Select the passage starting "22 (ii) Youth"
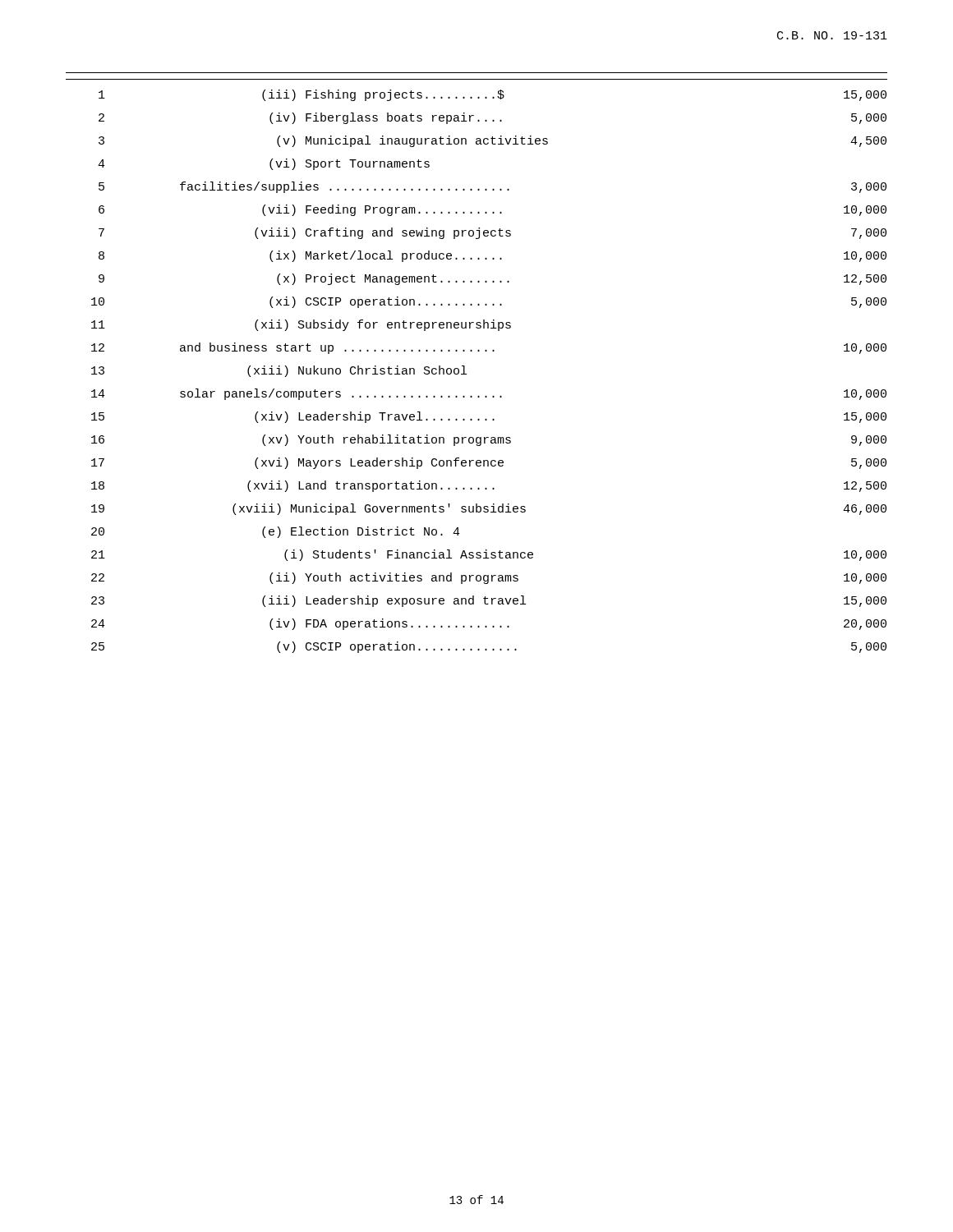Viewport: 953px width, 1232px height. click(x=476, y=579)
